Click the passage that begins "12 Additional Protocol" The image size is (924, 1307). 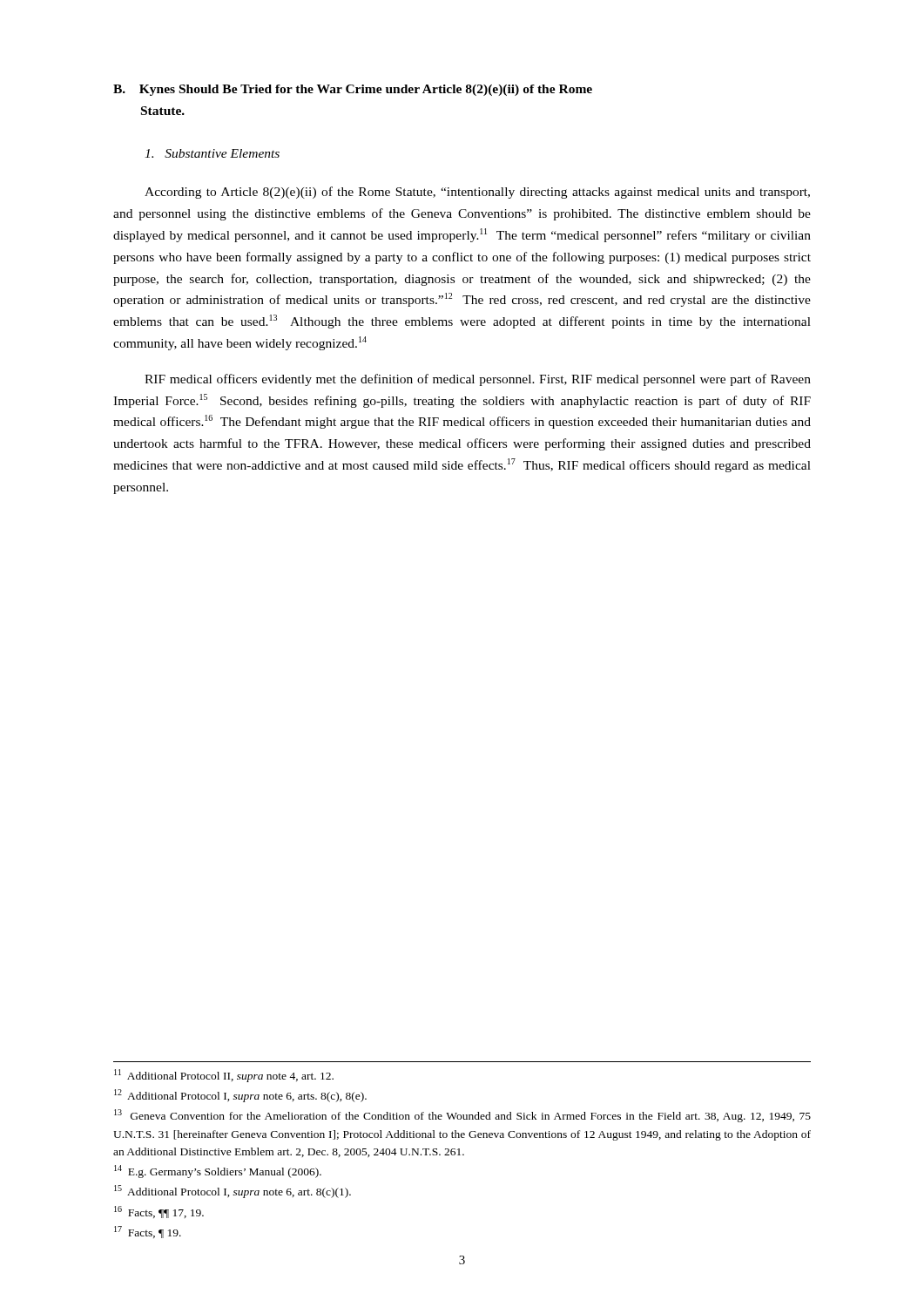pos(240,1095)
